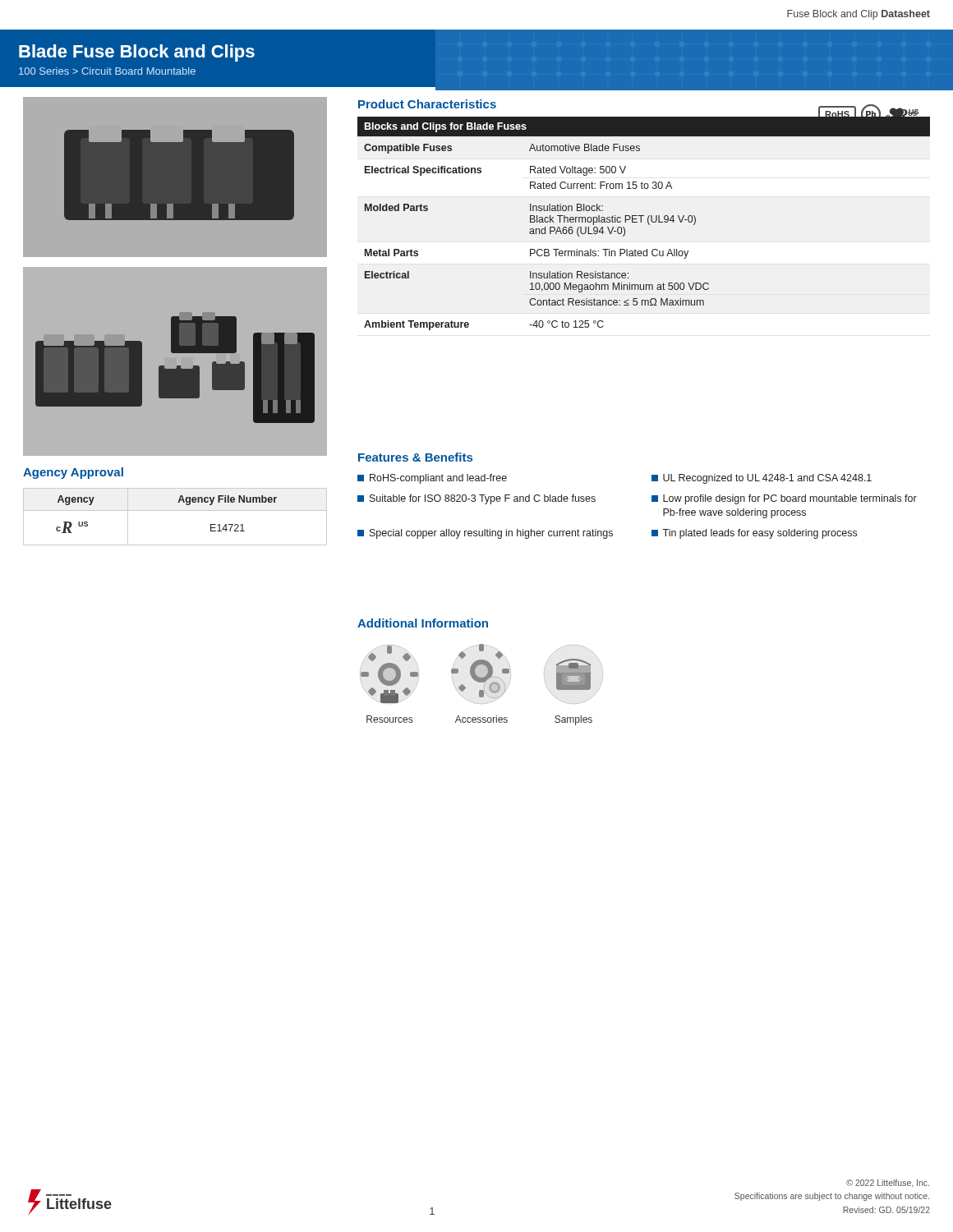Image resolution: width=953 pixels, height=1232 pixels.
Task: Point to the element starting "Features & Benefits"
Action: 415,457
